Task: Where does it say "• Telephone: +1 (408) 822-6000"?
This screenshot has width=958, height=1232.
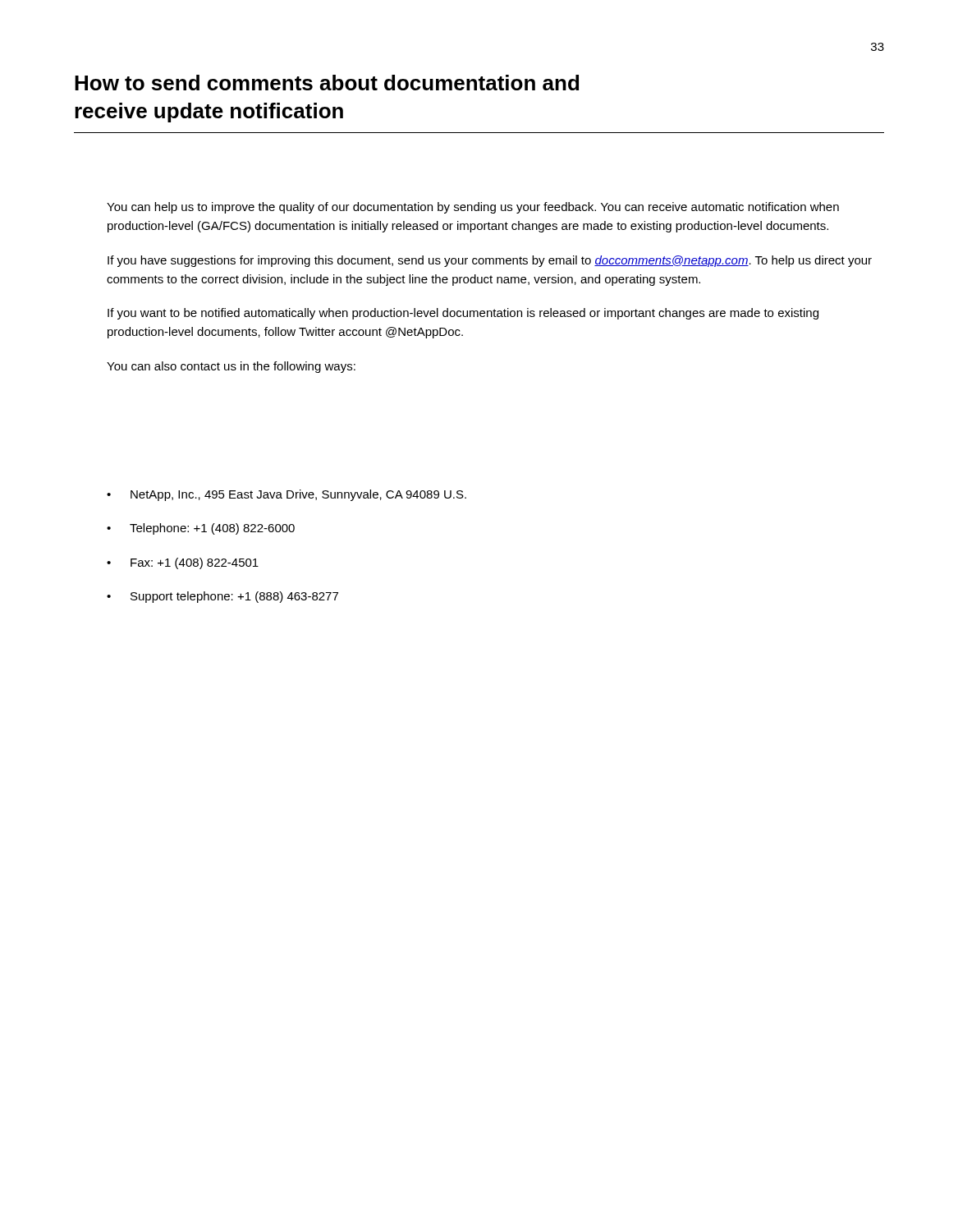Action: click(201, 528)
